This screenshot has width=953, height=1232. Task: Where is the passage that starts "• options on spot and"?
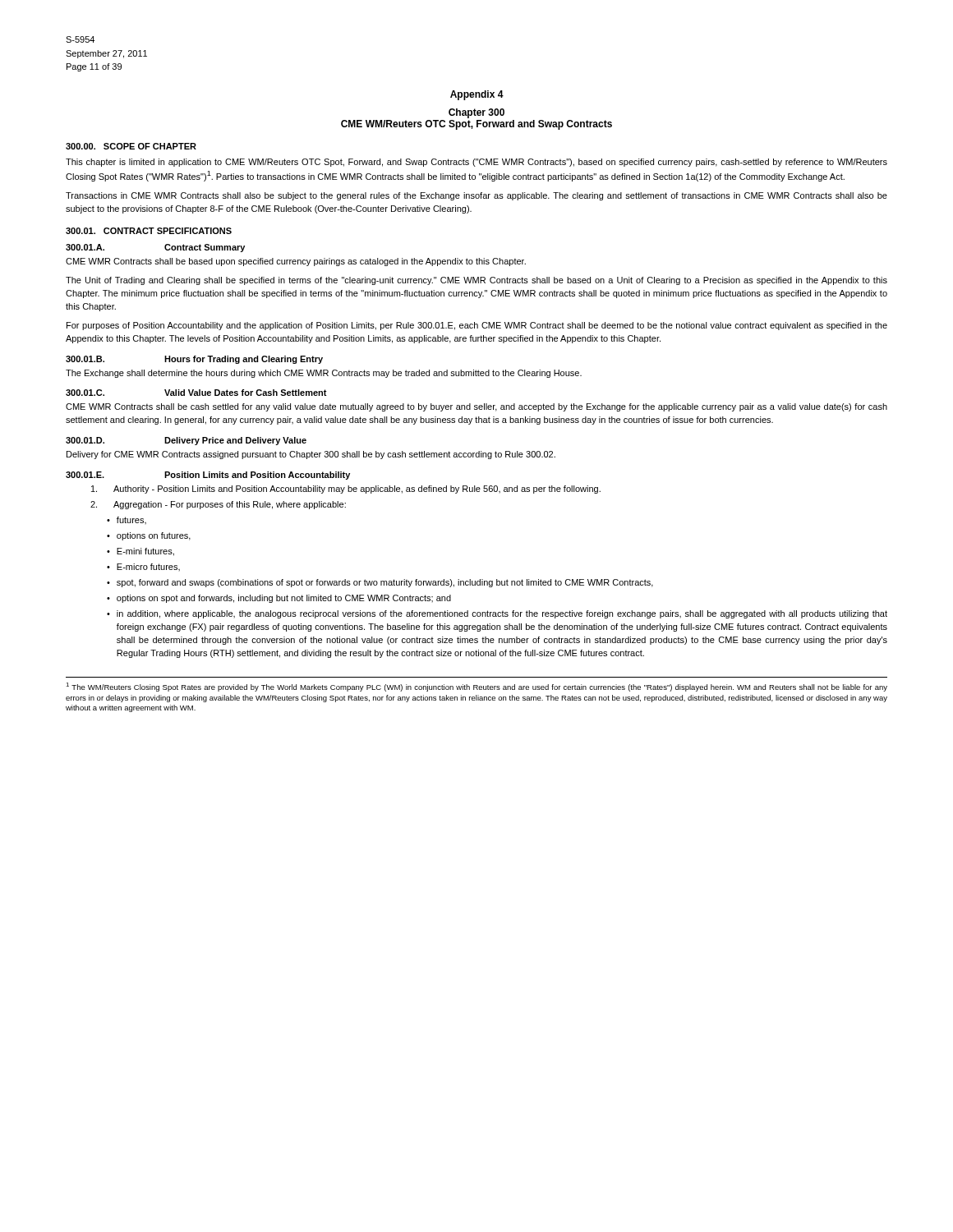tap(279, 599)
